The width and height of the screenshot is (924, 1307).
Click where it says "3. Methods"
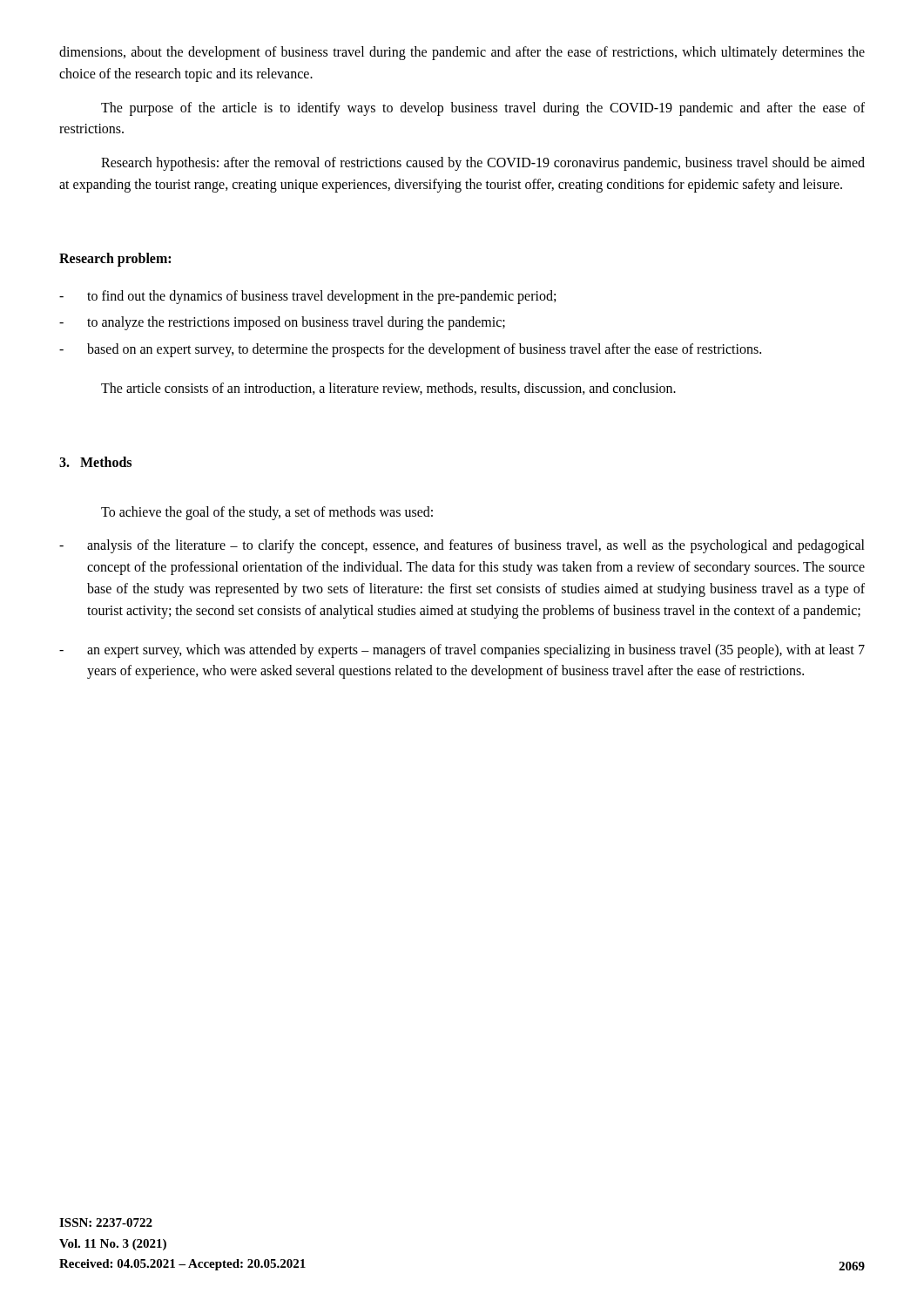click(95, 462)
